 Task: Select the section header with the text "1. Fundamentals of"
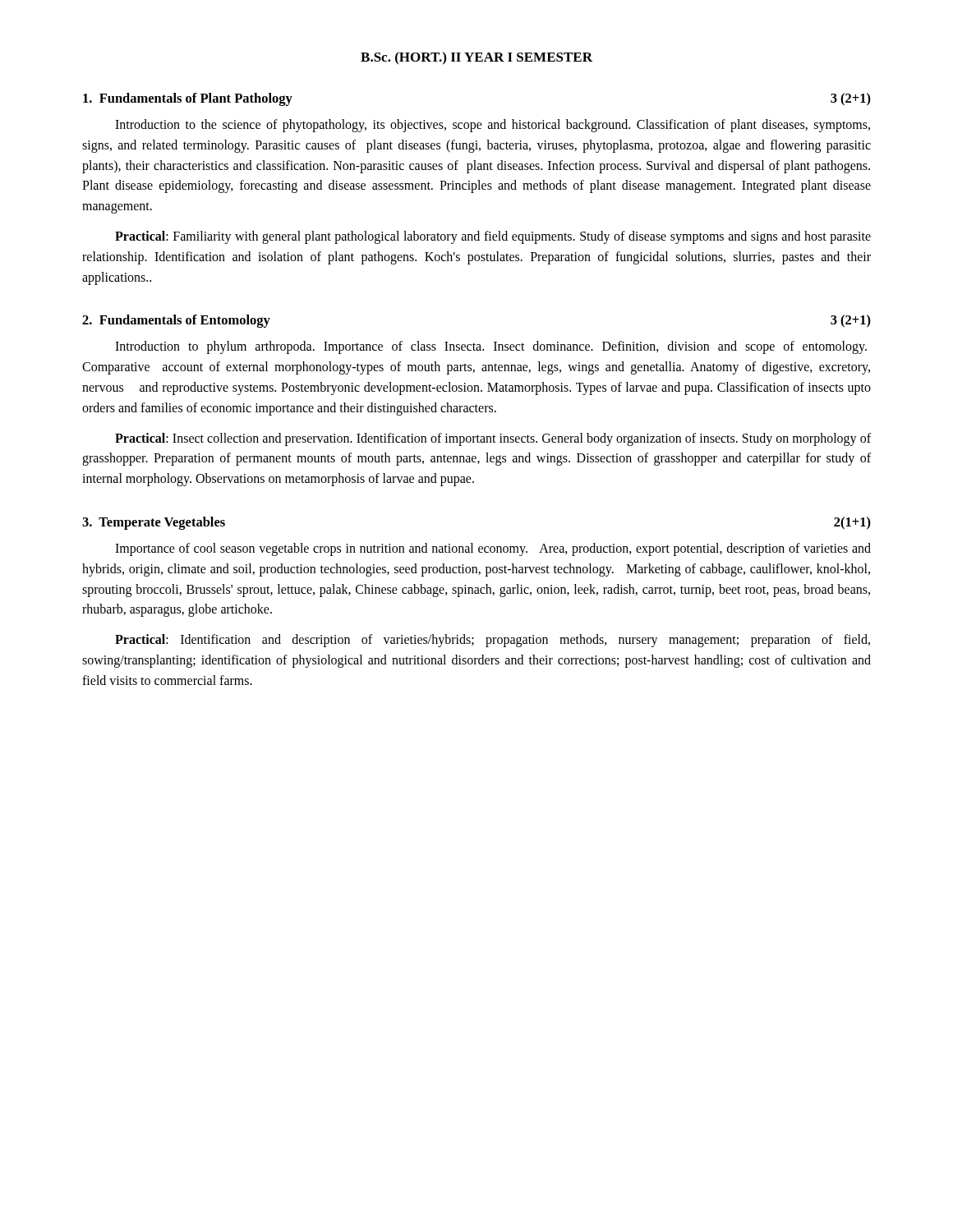[x=188, y=99]
